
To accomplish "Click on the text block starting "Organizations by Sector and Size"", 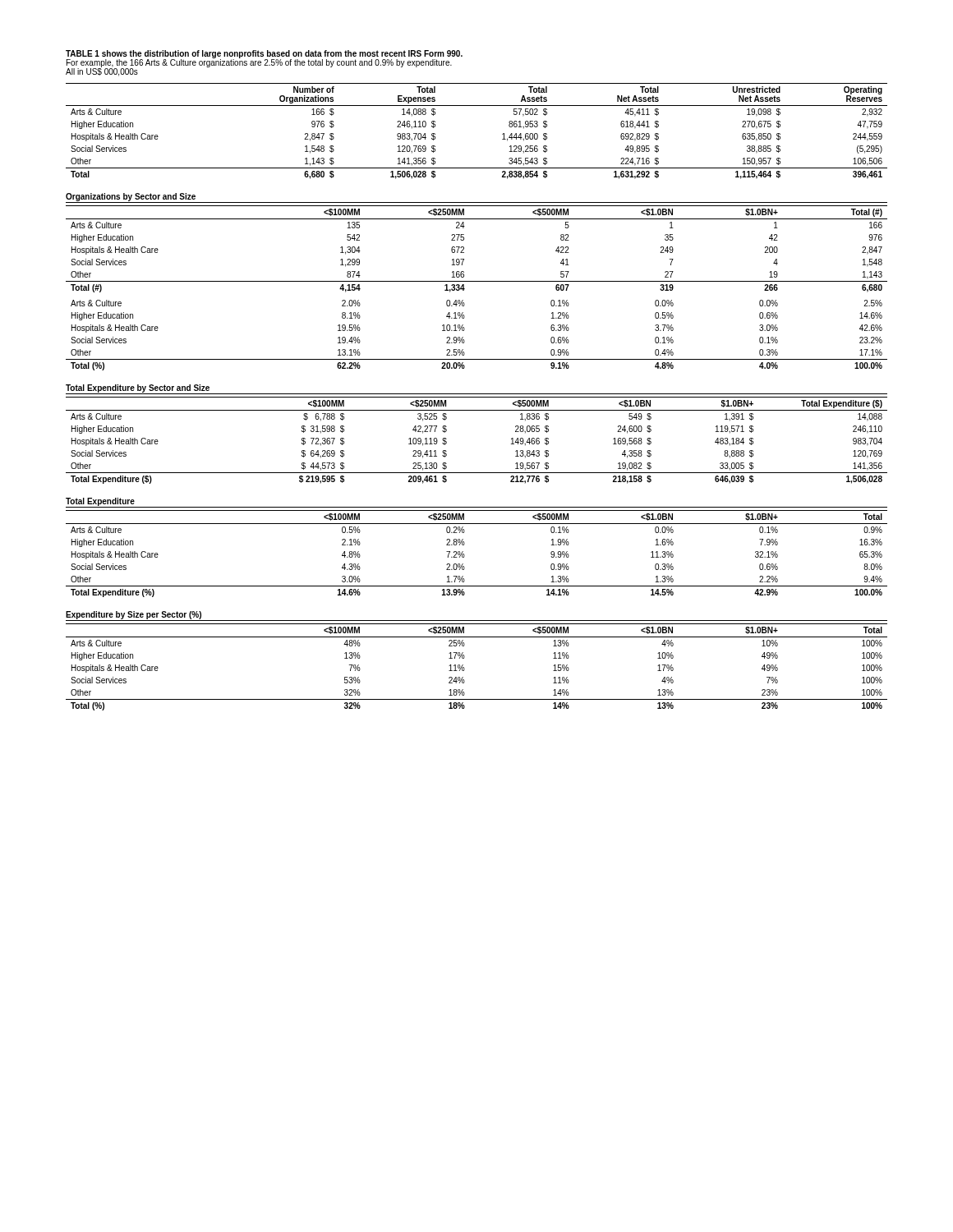I will (x=131, y=197).
